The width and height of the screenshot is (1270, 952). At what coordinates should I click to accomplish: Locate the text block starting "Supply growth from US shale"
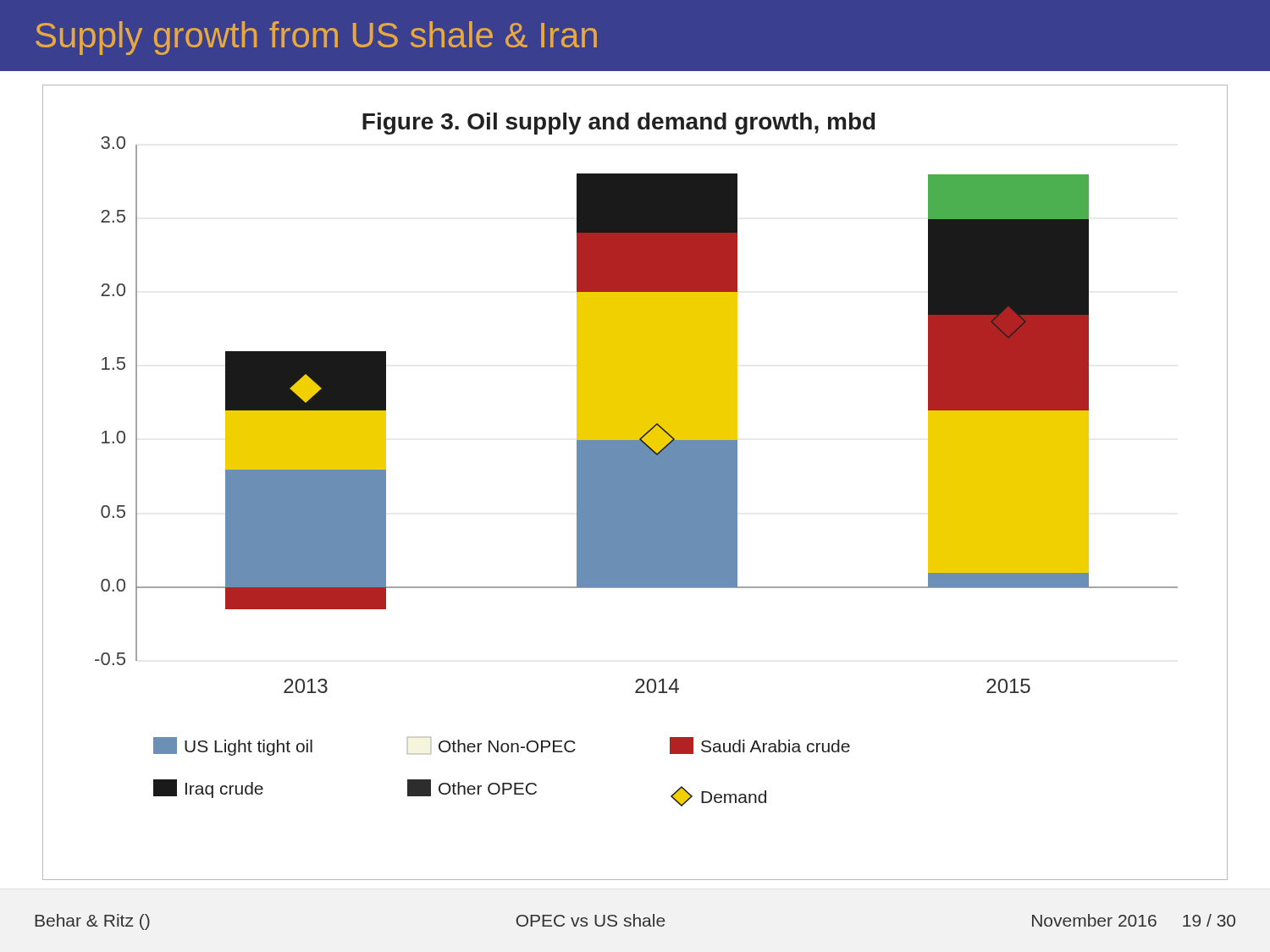tap(317, 35)
